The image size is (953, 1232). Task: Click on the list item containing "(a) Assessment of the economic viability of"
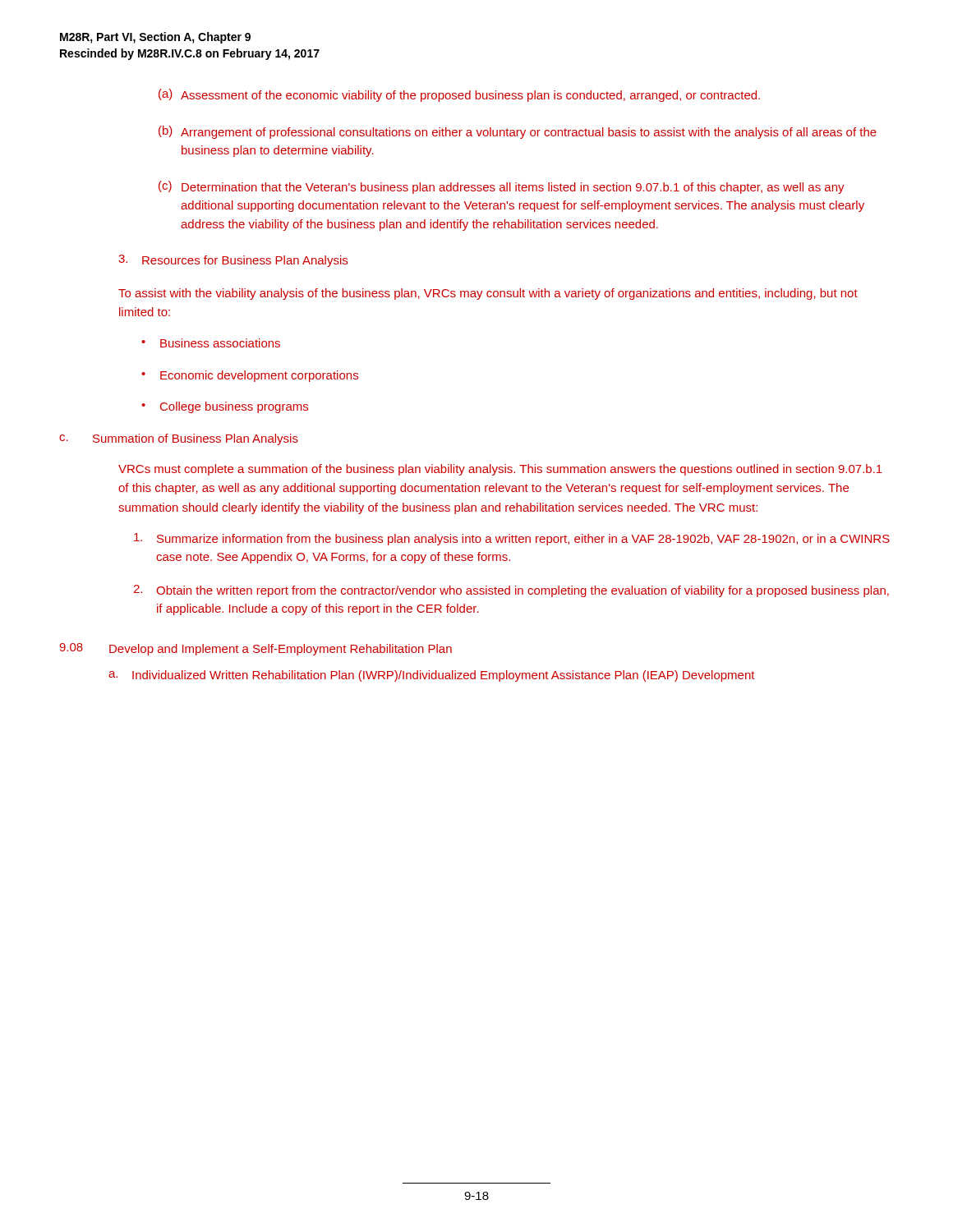coord(459,95)
